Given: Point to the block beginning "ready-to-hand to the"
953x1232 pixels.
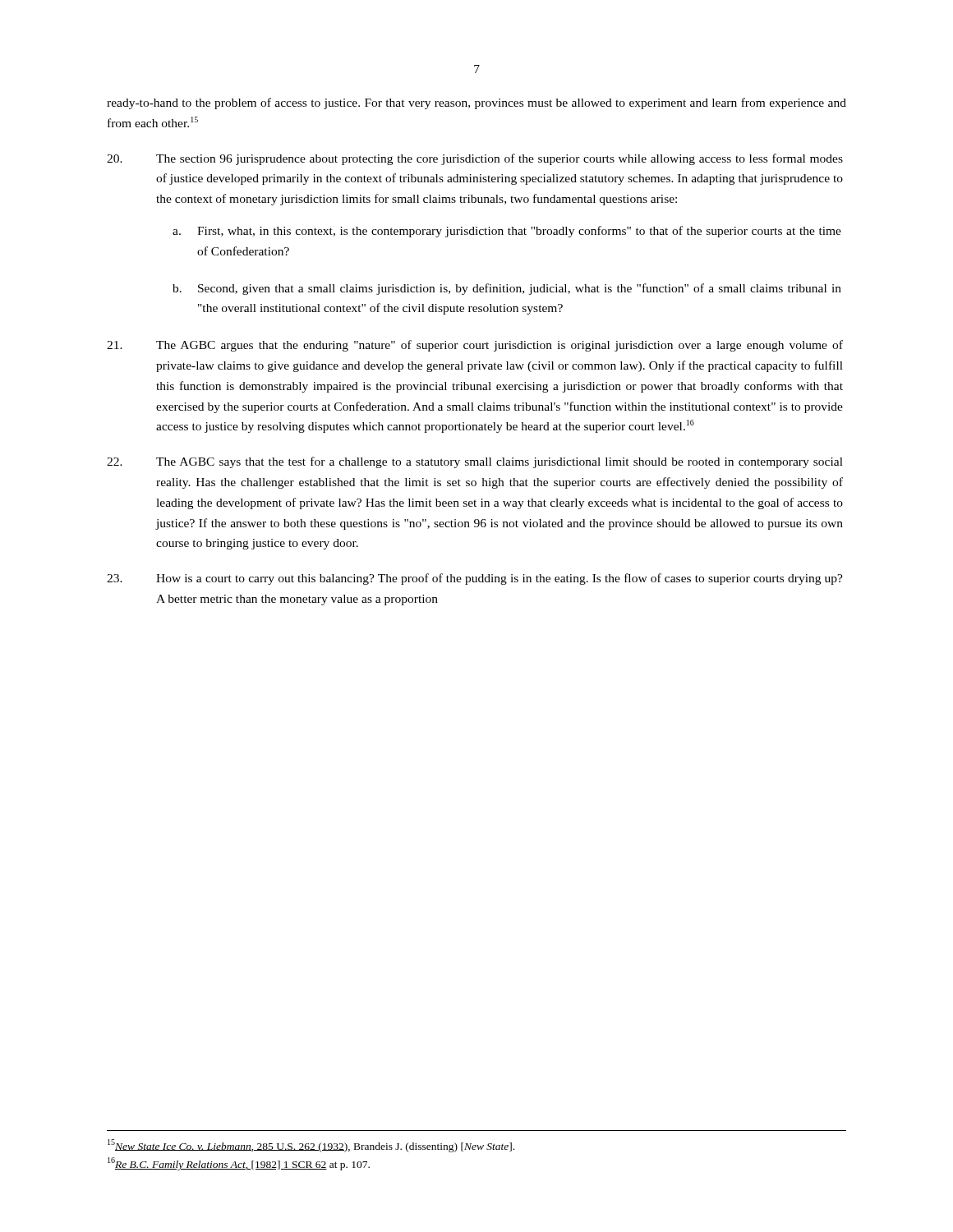Looking at the screenshot, I should click(x=476, y=112).
